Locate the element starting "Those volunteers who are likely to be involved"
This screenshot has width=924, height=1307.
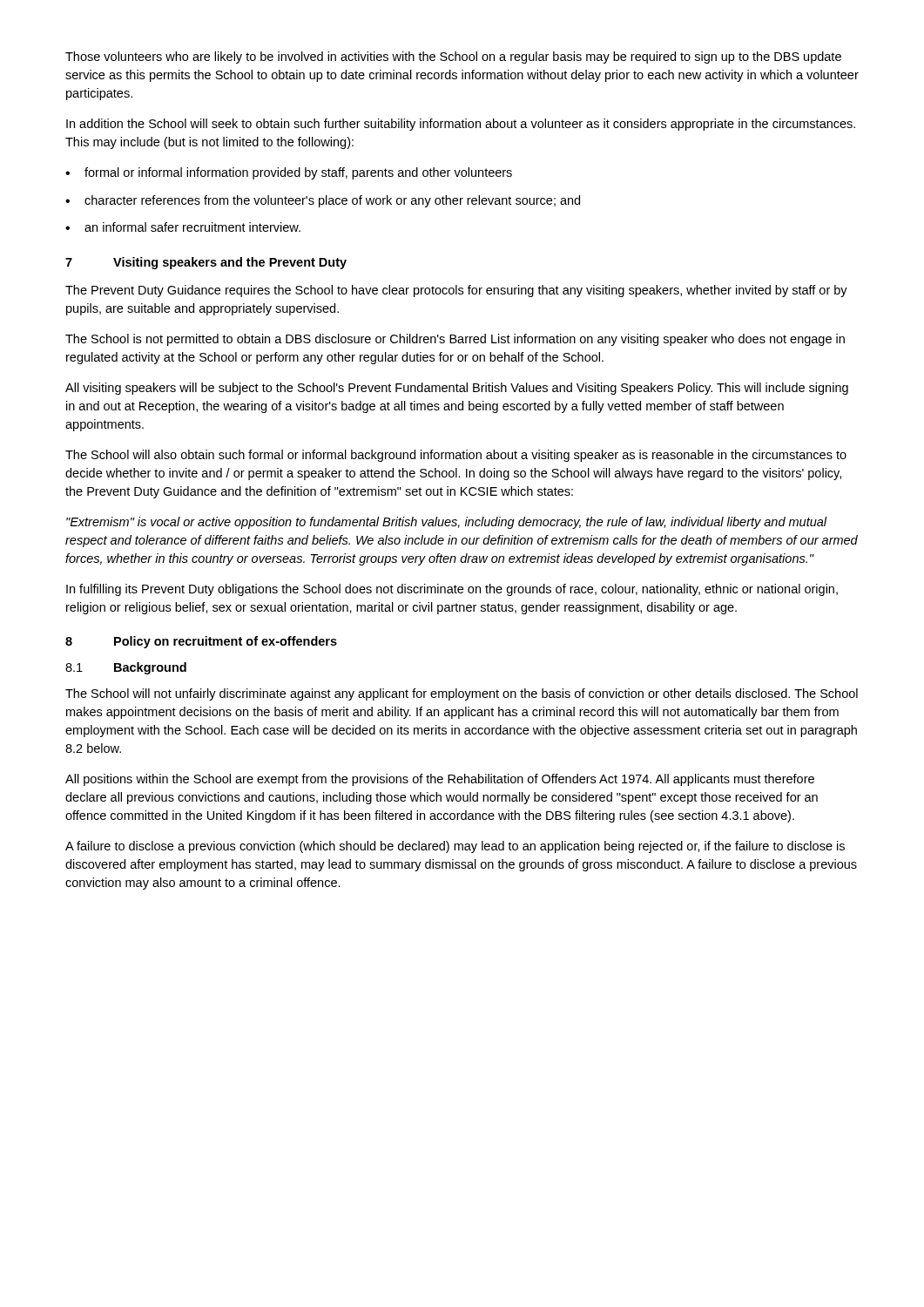(462, 75)
